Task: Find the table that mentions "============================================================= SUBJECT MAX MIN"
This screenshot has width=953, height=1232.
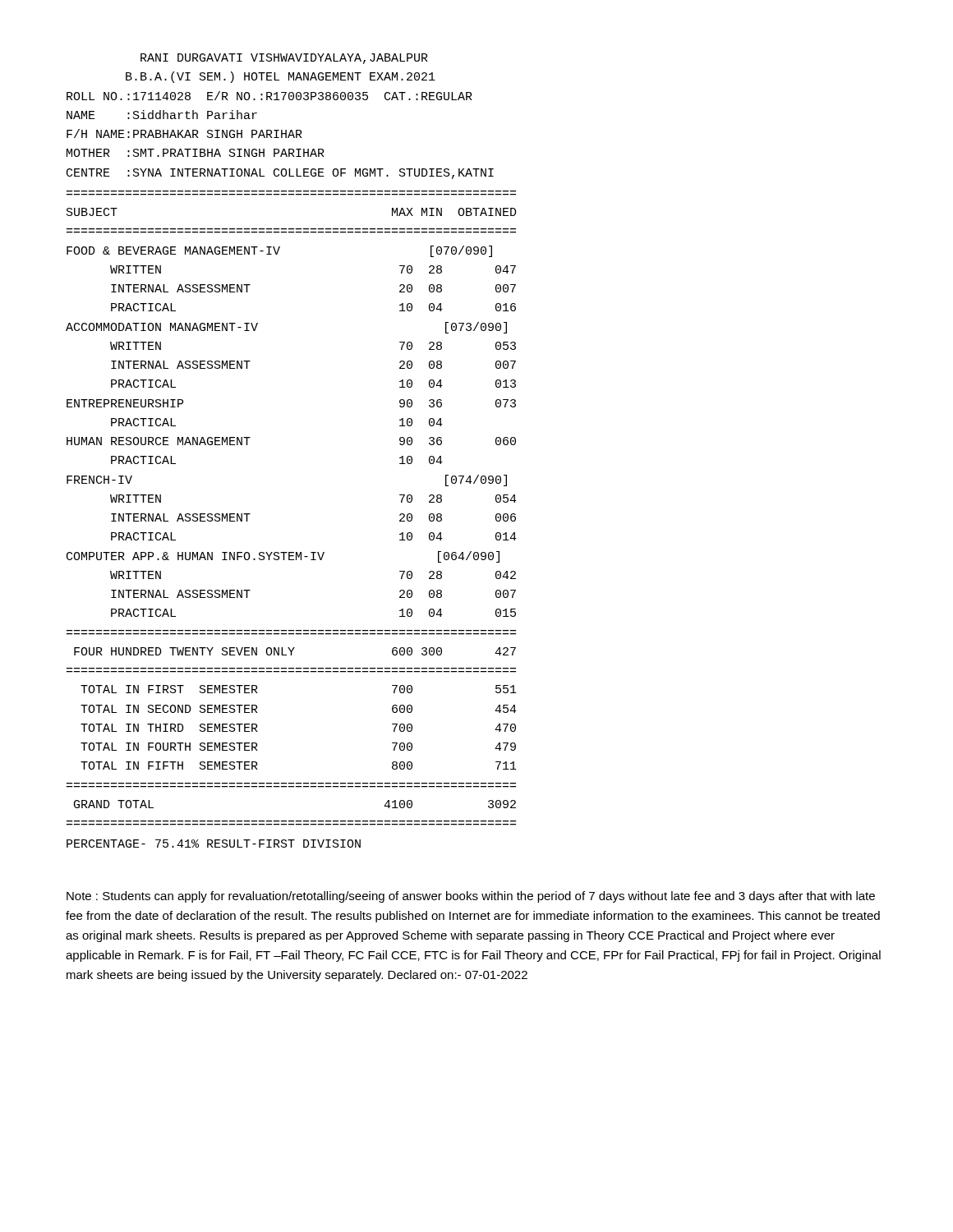Action: click(476, 509)
